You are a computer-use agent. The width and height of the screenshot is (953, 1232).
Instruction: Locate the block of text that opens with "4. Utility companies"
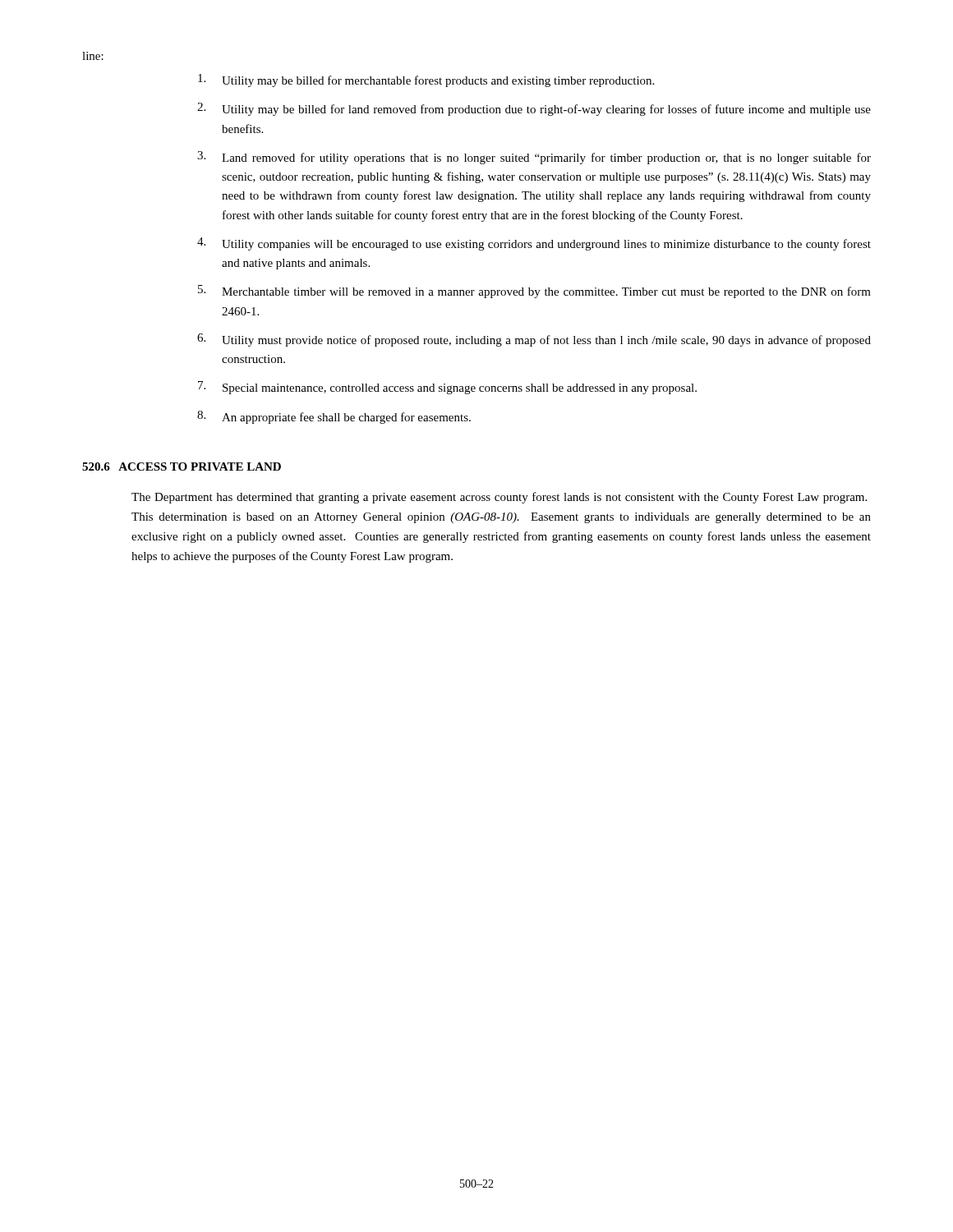point(534,254)
